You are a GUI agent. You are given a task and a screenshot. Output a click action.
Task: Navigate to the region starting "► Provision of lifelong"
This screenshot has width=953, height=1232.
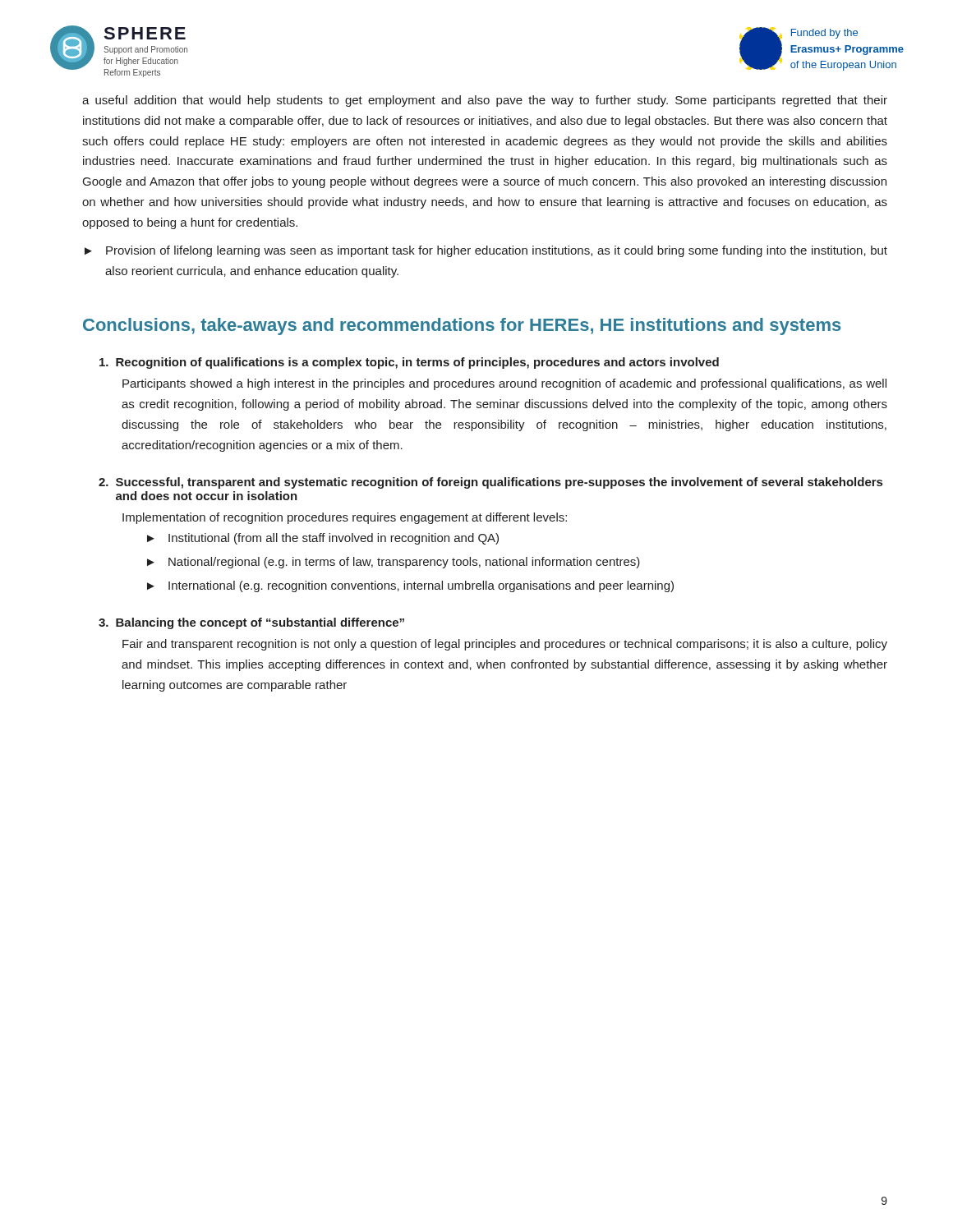485,261
